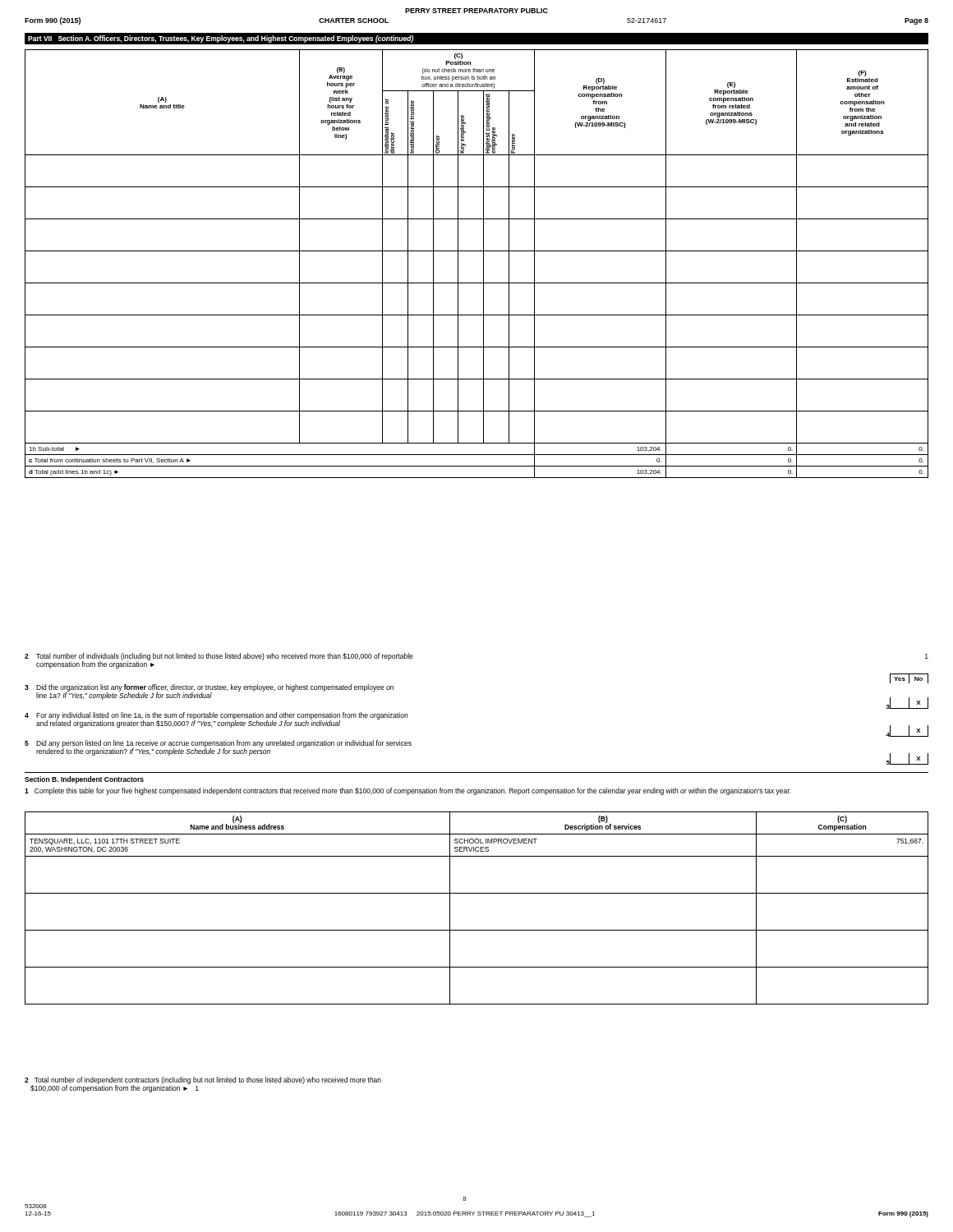Navigate to the text starting "5 Did any person listed on line 1a"
The image size is (953, 1232).
click(218, 748)
